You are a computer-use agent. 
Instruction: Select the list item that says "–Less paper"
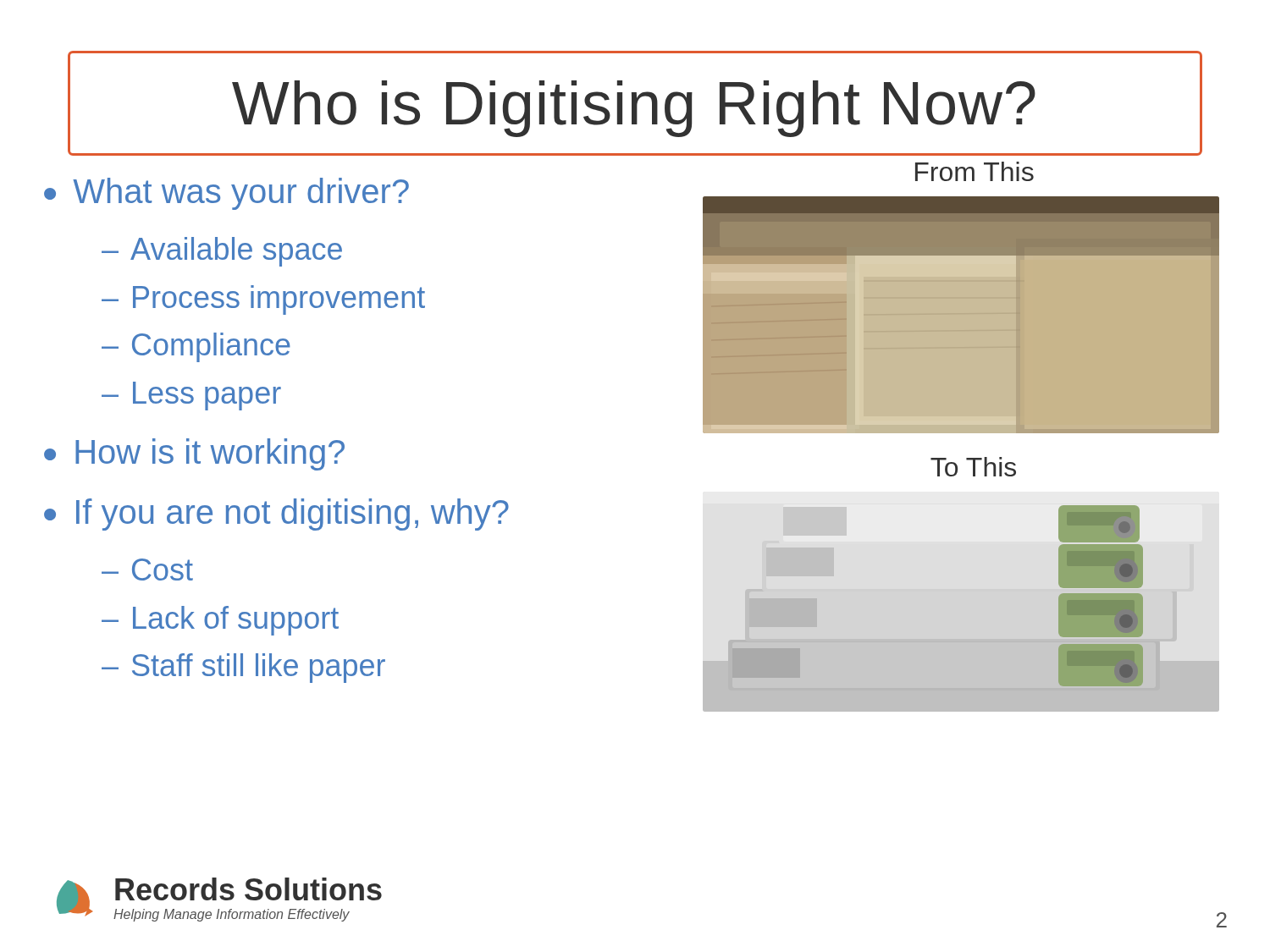tap(191, 394)
